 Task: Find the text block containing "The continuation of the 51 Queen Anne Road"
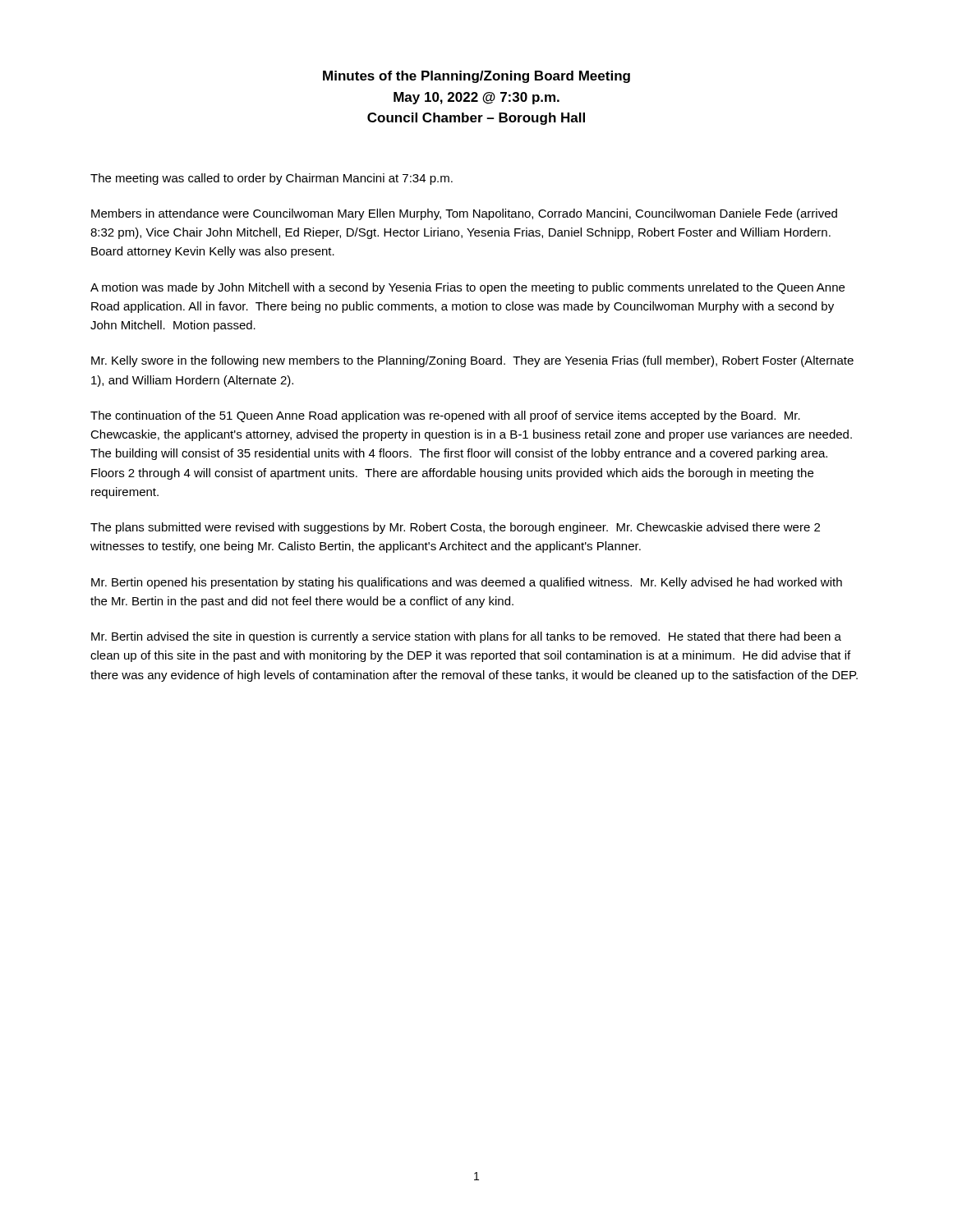(473, 453)
